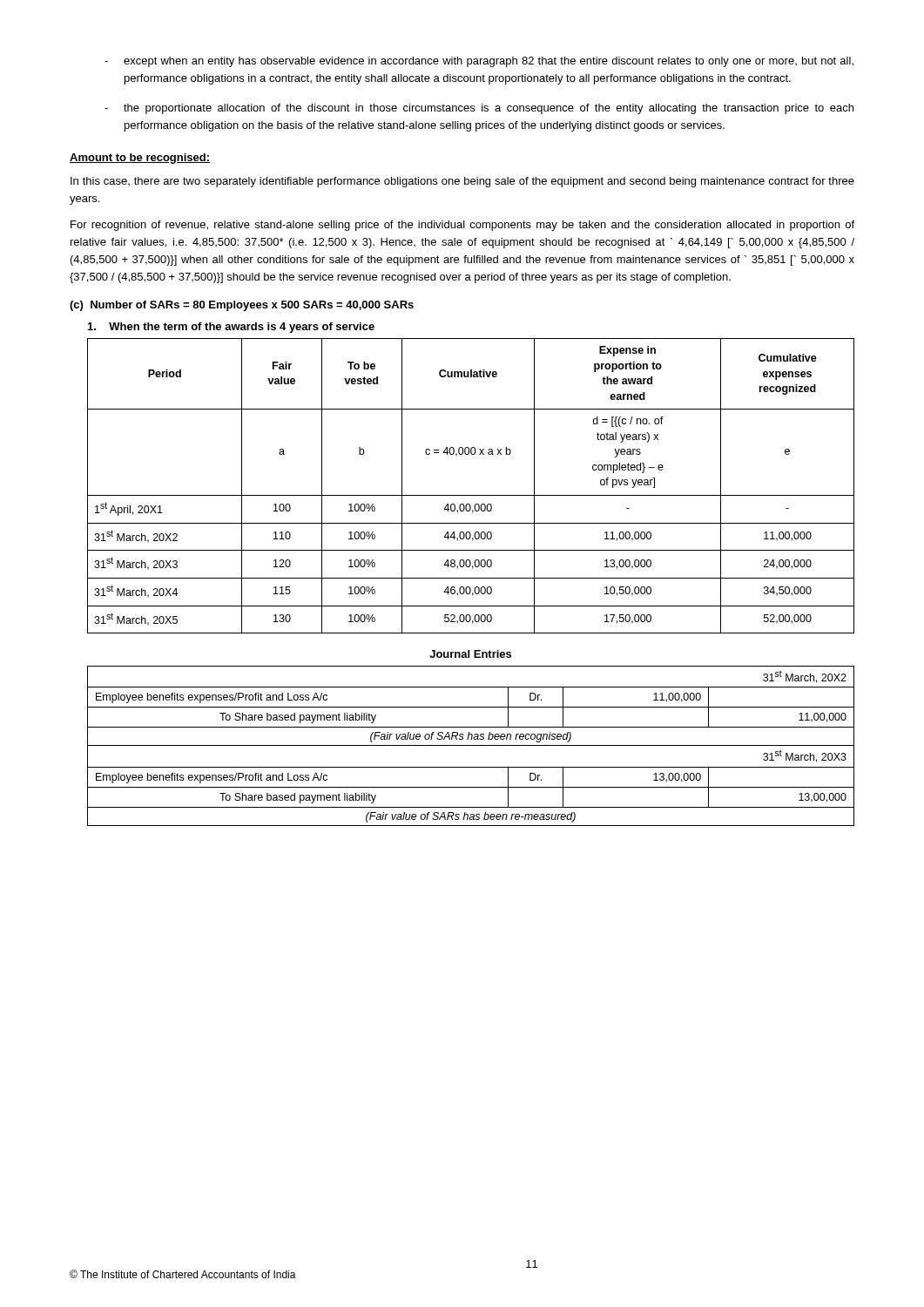924x1307 pixels.
Task: Select the text block that says "For recognition of revenue,"
Action: click(462, 251)
